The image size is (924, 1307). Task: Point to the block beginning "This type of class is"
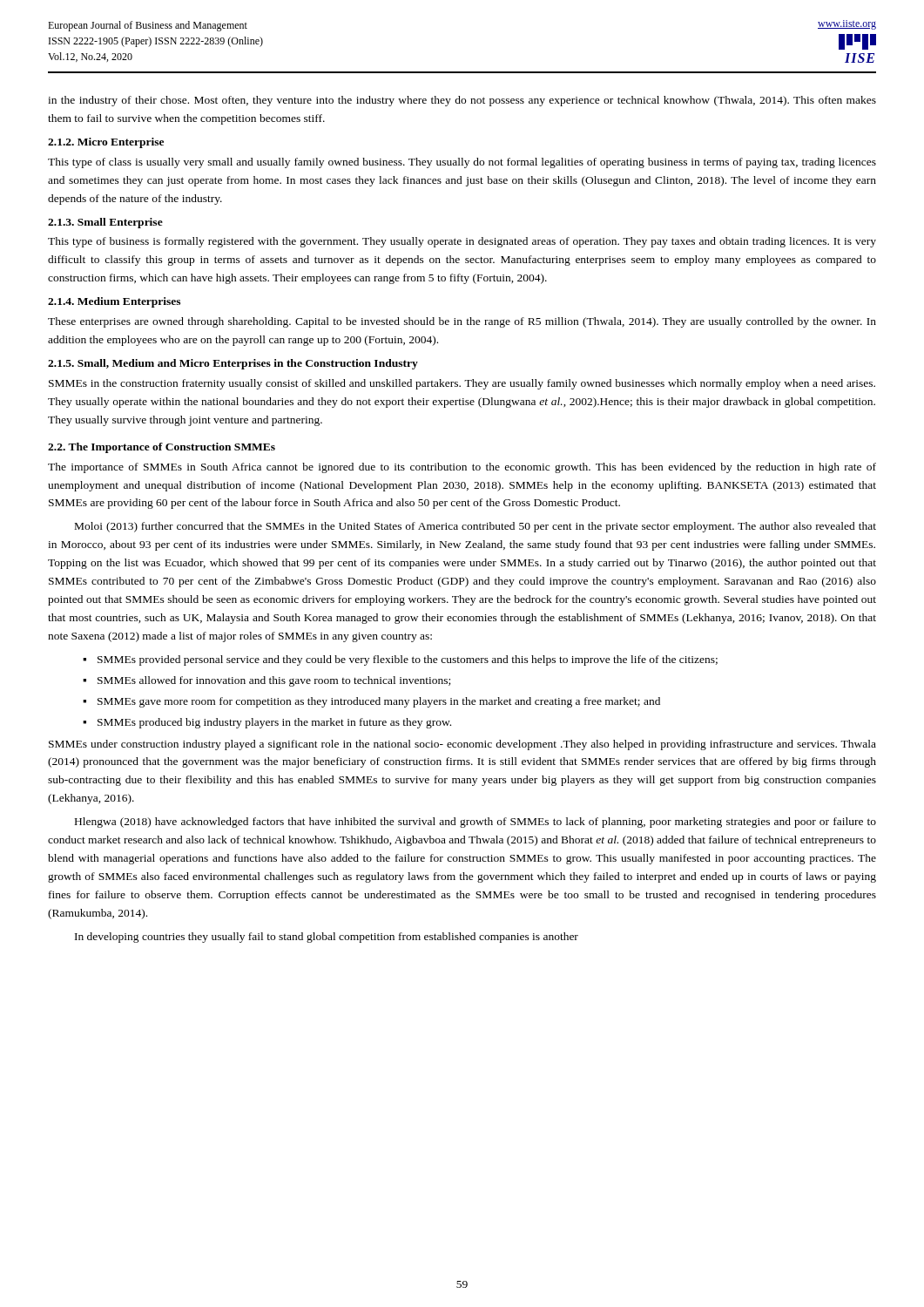pyautogui.click(x=462, y=180)
